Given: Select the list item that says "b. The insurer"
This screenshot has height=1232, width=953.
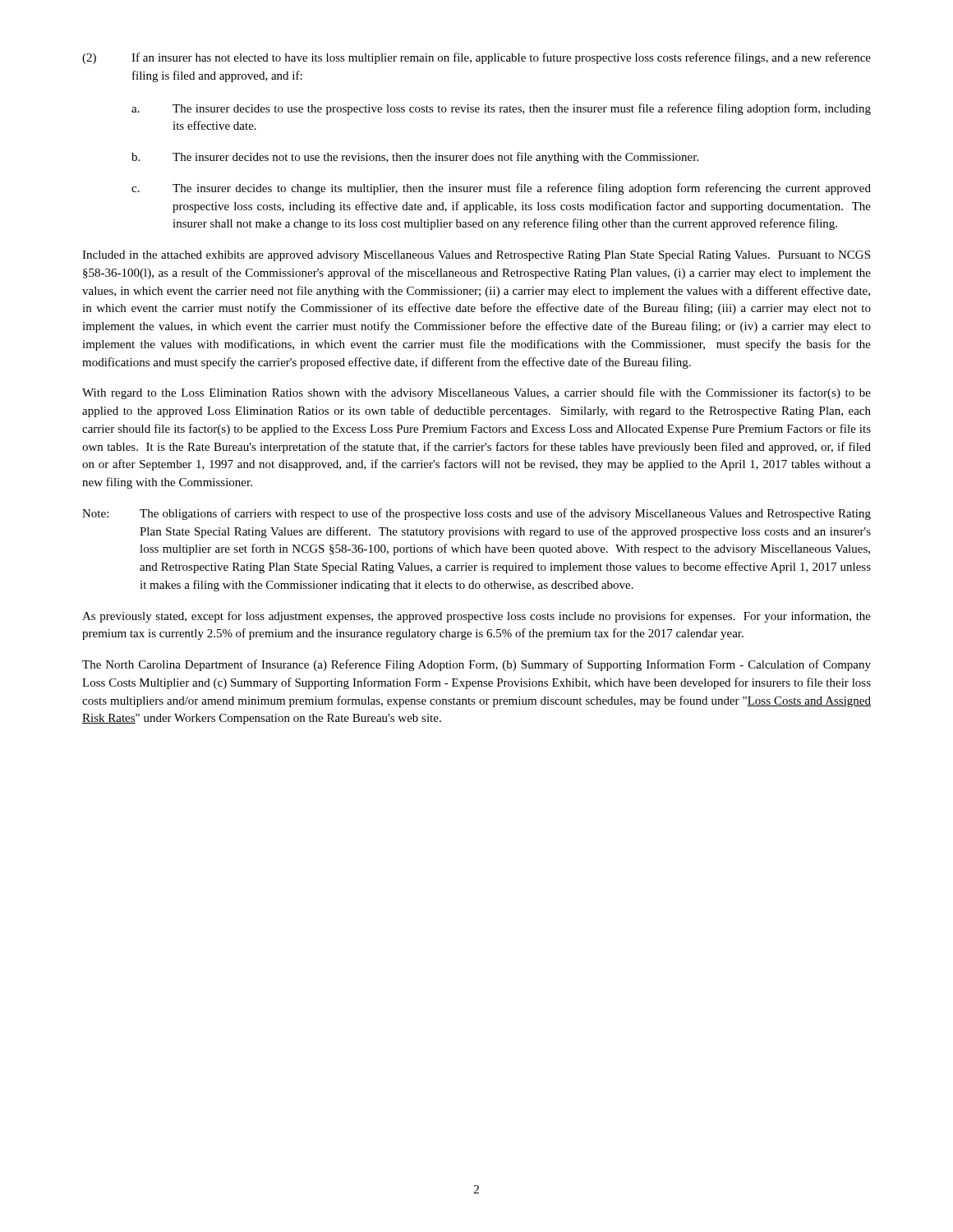Looking at the screenshot, I should (501, 158).
